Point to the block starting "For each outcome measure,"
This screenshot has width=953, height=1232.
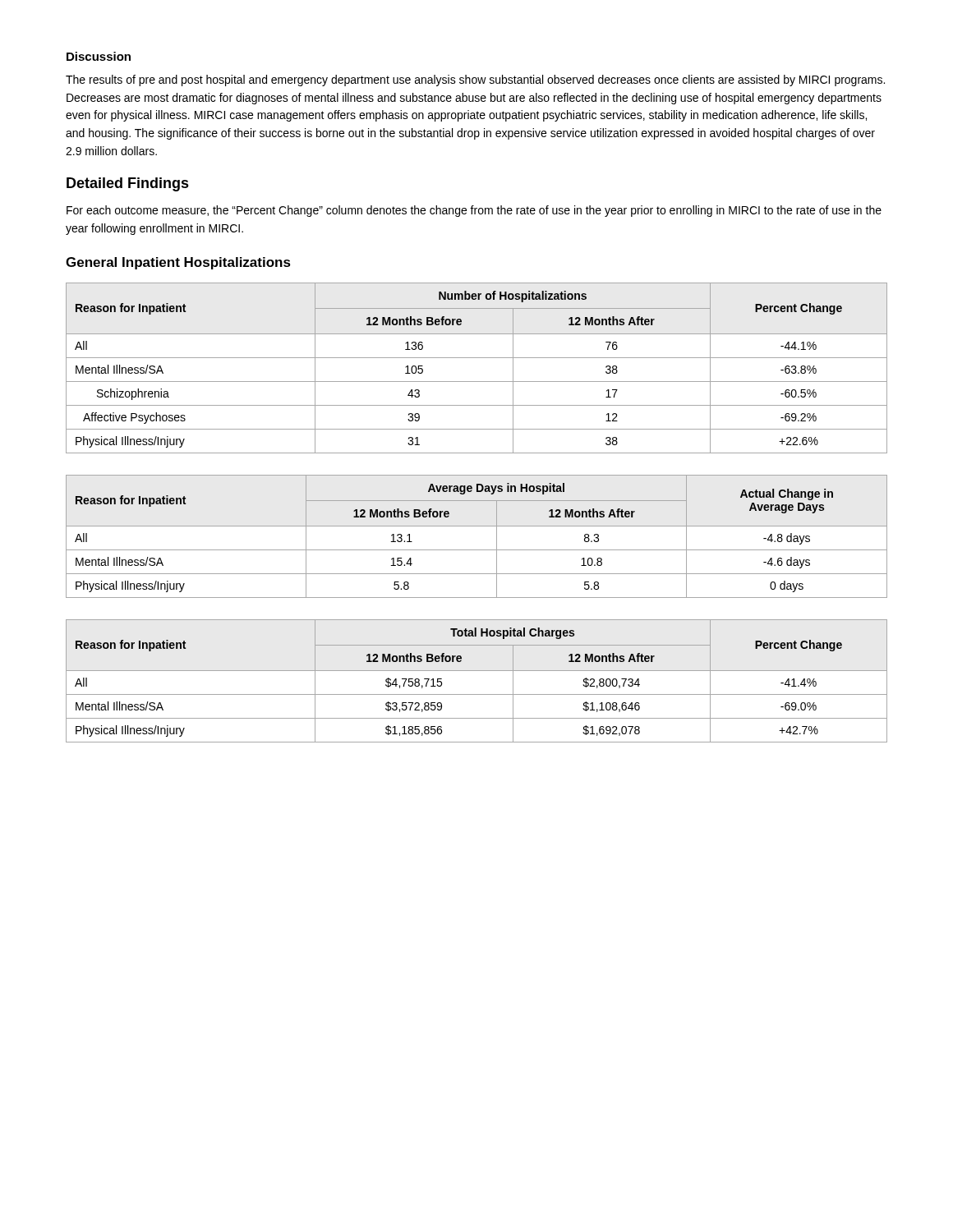[x=474, y=220]
